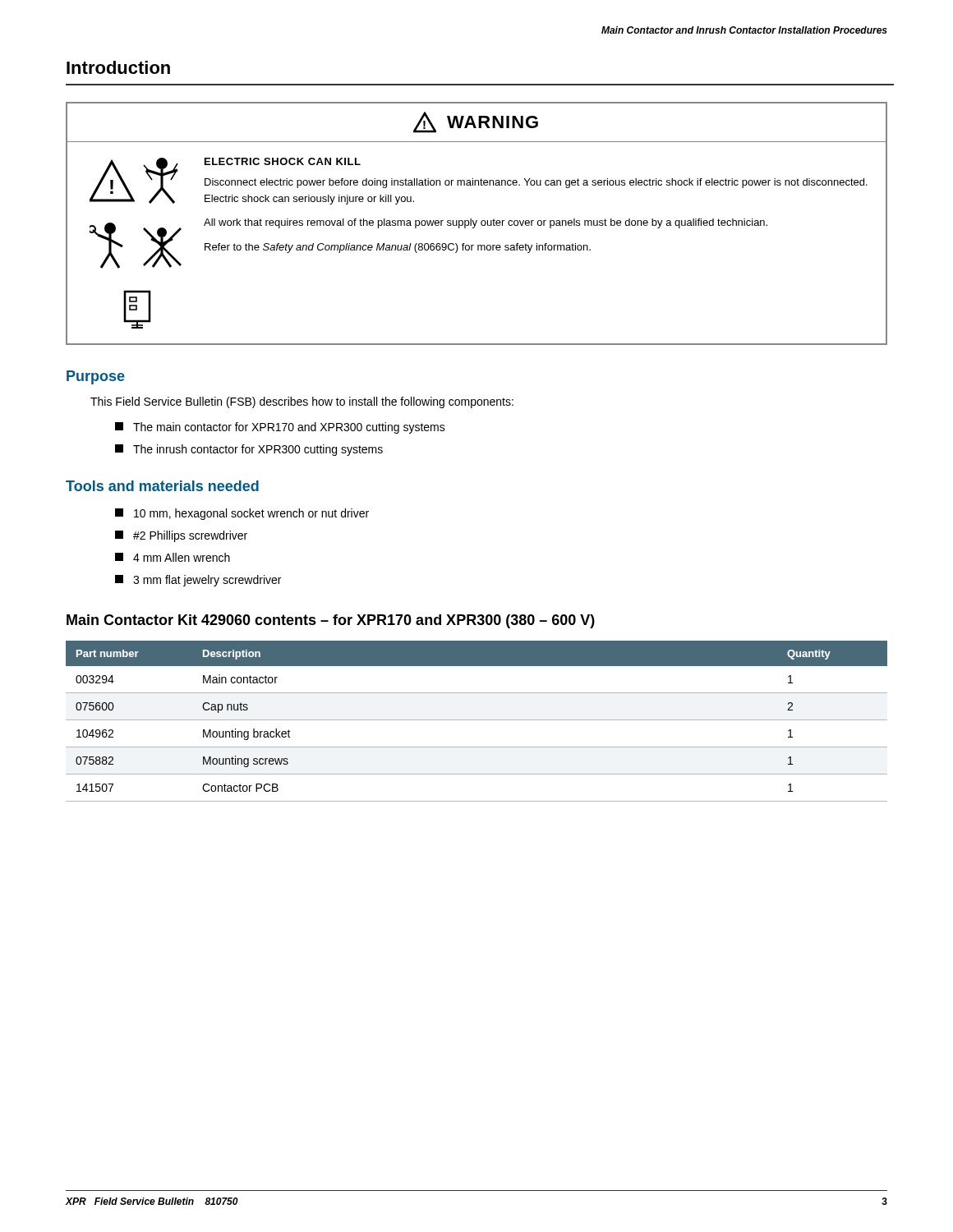953x1232 pixels.
Task: Where does it say "#2 Phillips screwdriver"?
Action: click(181, 536)
